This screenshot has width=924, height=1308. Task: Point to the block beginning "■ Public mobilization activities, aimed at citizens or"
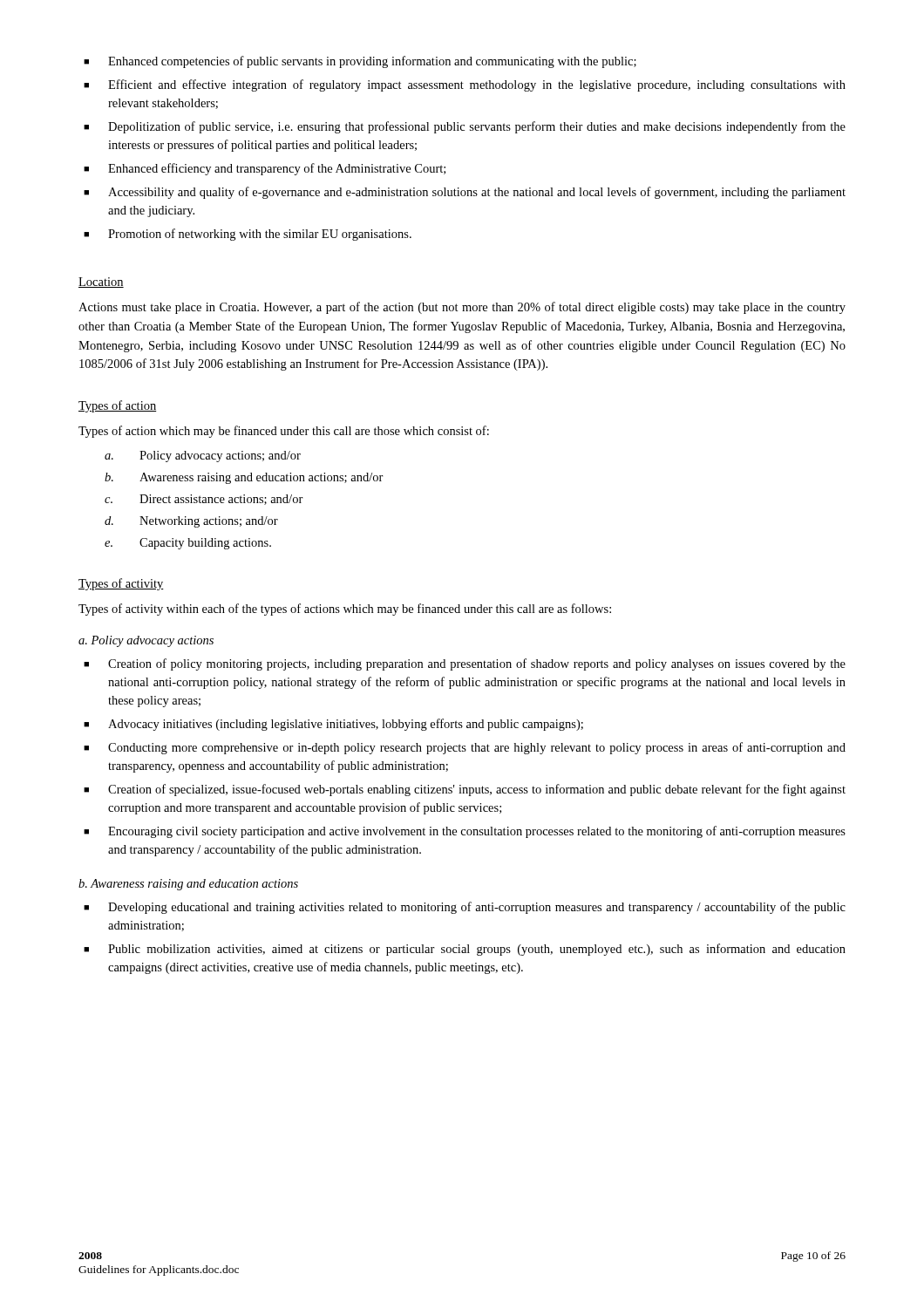coord(462,958)
